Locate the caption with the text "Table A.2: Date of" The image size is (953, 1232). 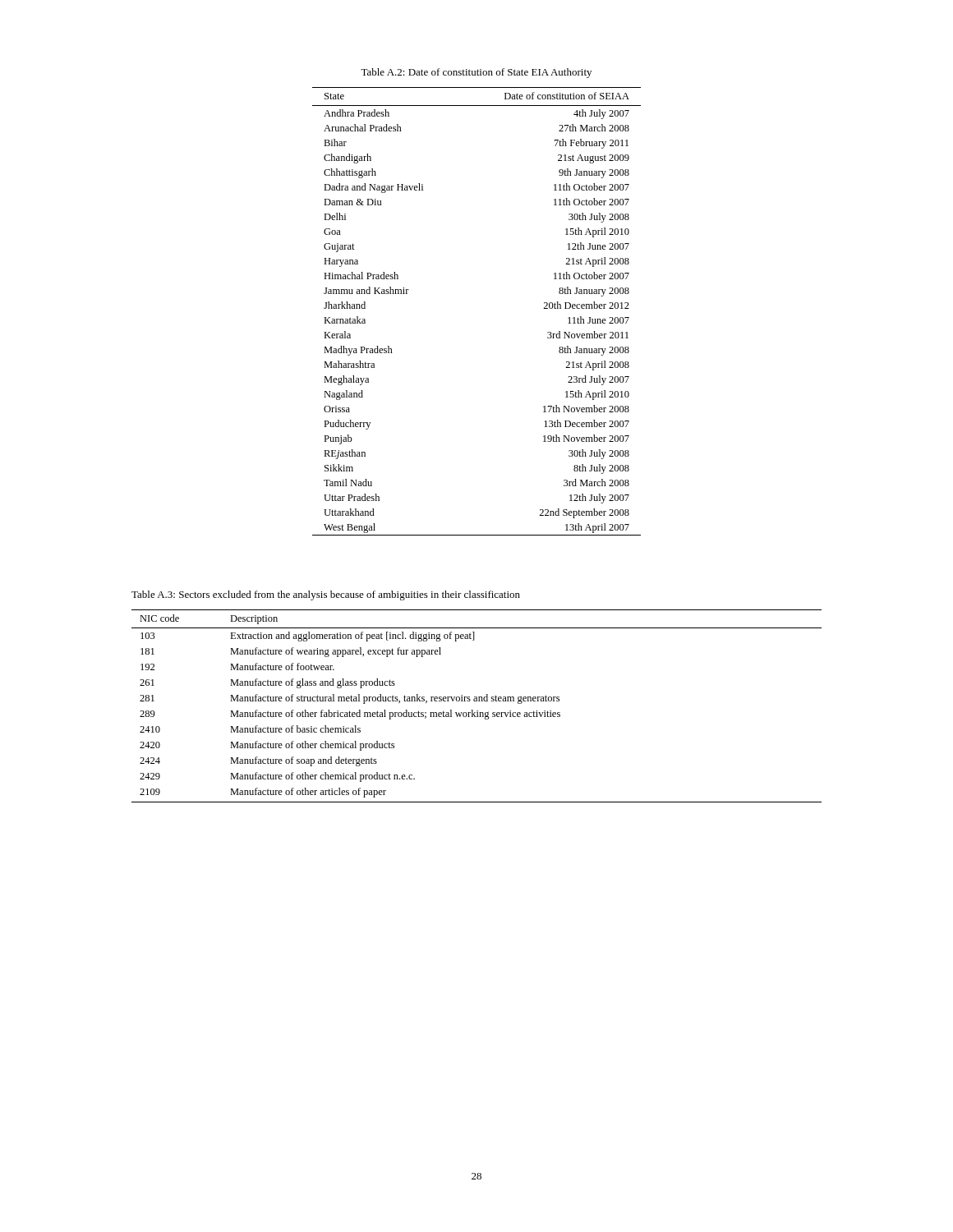476,72
